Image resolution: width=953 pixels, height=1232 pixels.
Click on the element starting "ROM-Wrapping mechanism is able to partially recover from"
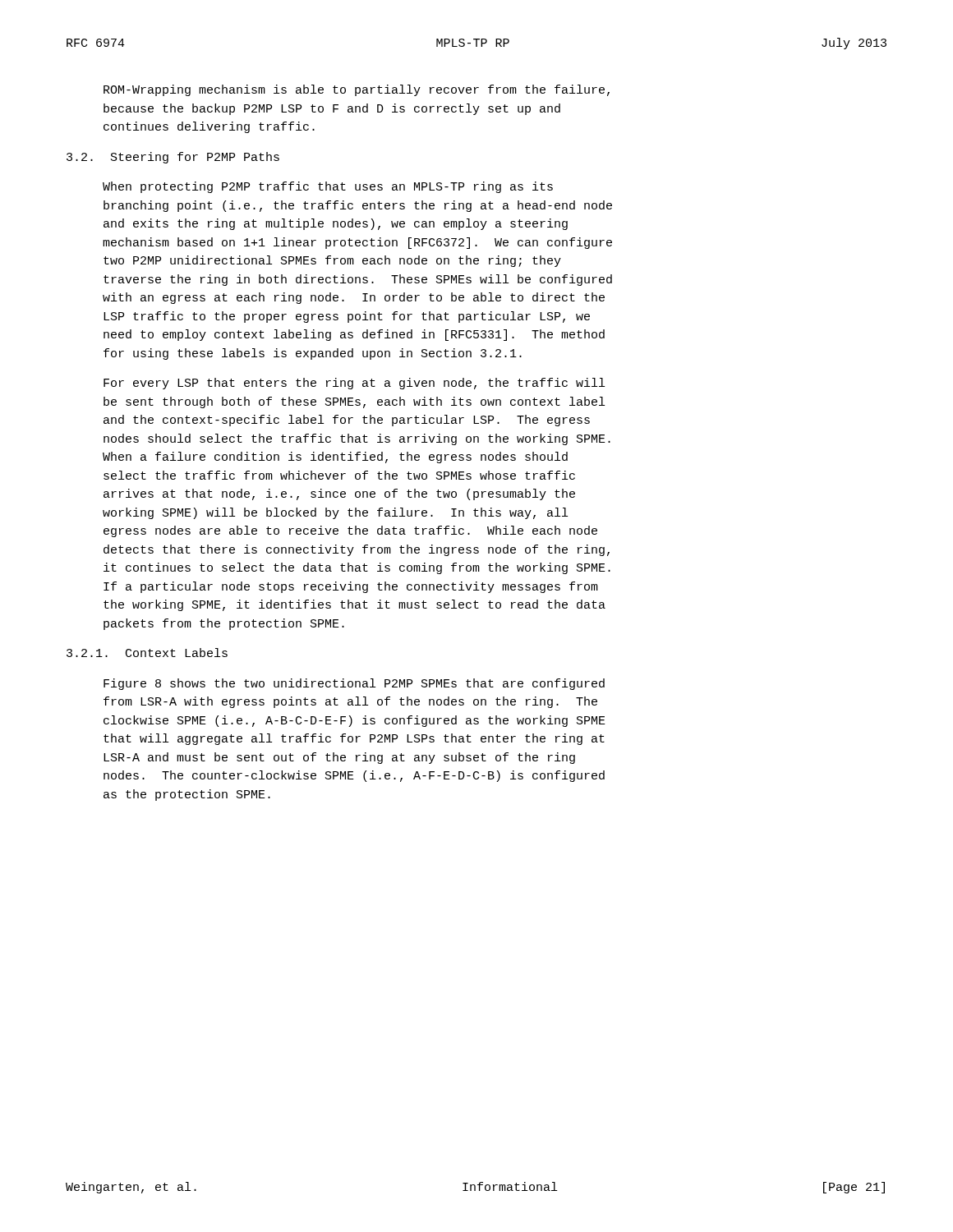[358, 109]
